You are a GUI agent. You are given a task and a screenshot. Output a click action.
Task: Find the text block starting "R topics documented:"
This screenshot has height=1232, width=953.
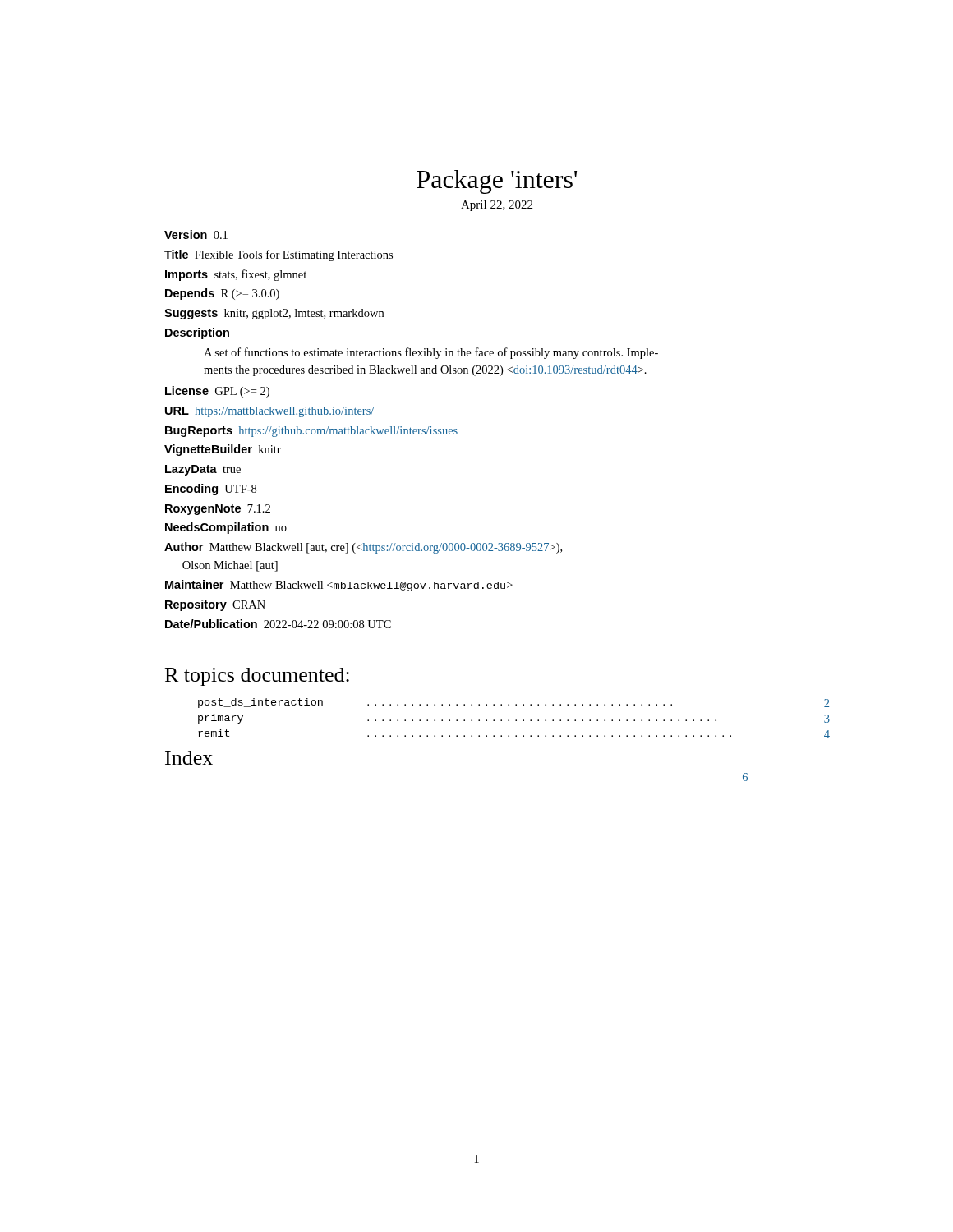click(257, 677)
